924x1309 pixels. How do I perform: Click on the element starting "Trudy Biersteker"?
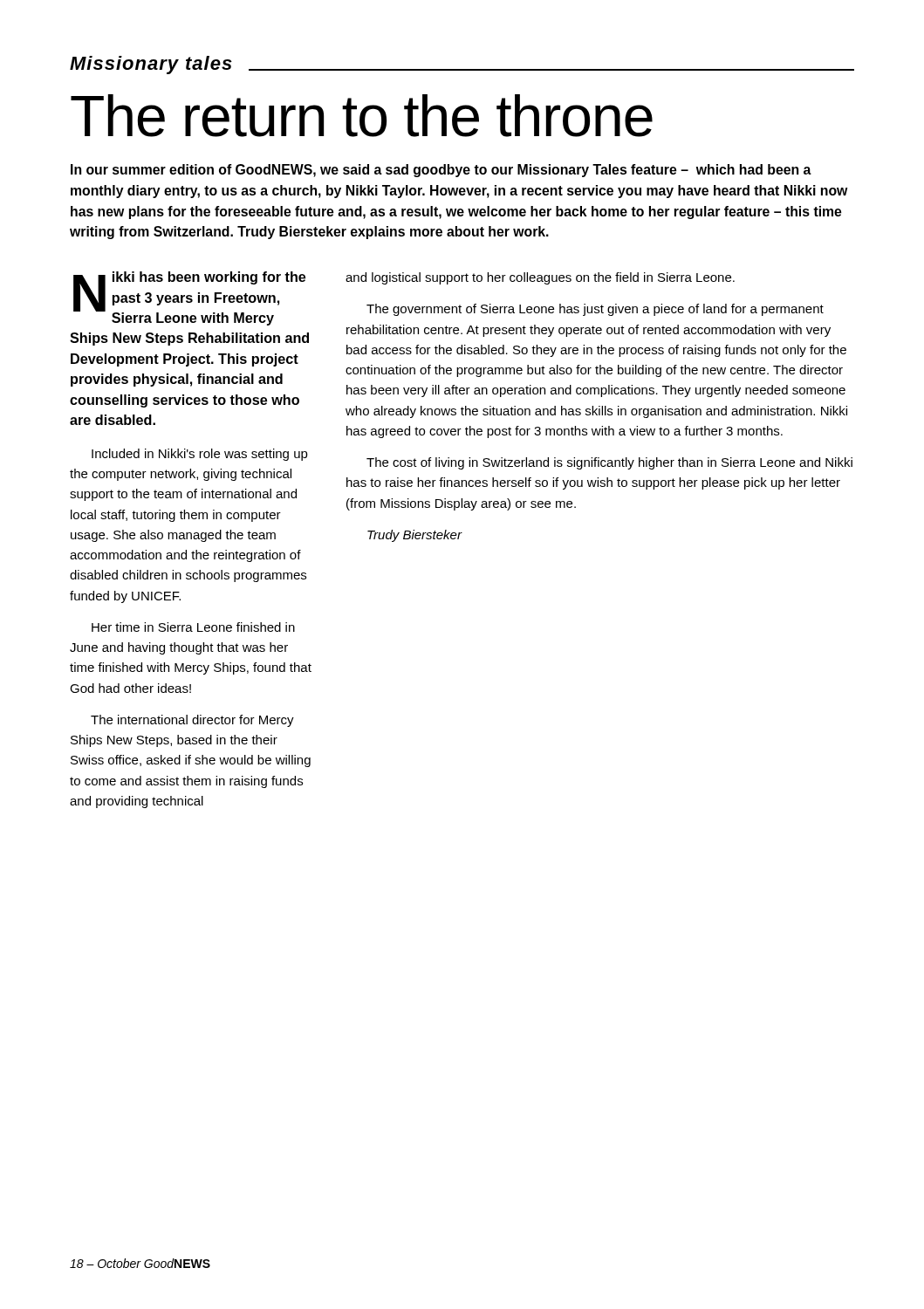(414, 534)
